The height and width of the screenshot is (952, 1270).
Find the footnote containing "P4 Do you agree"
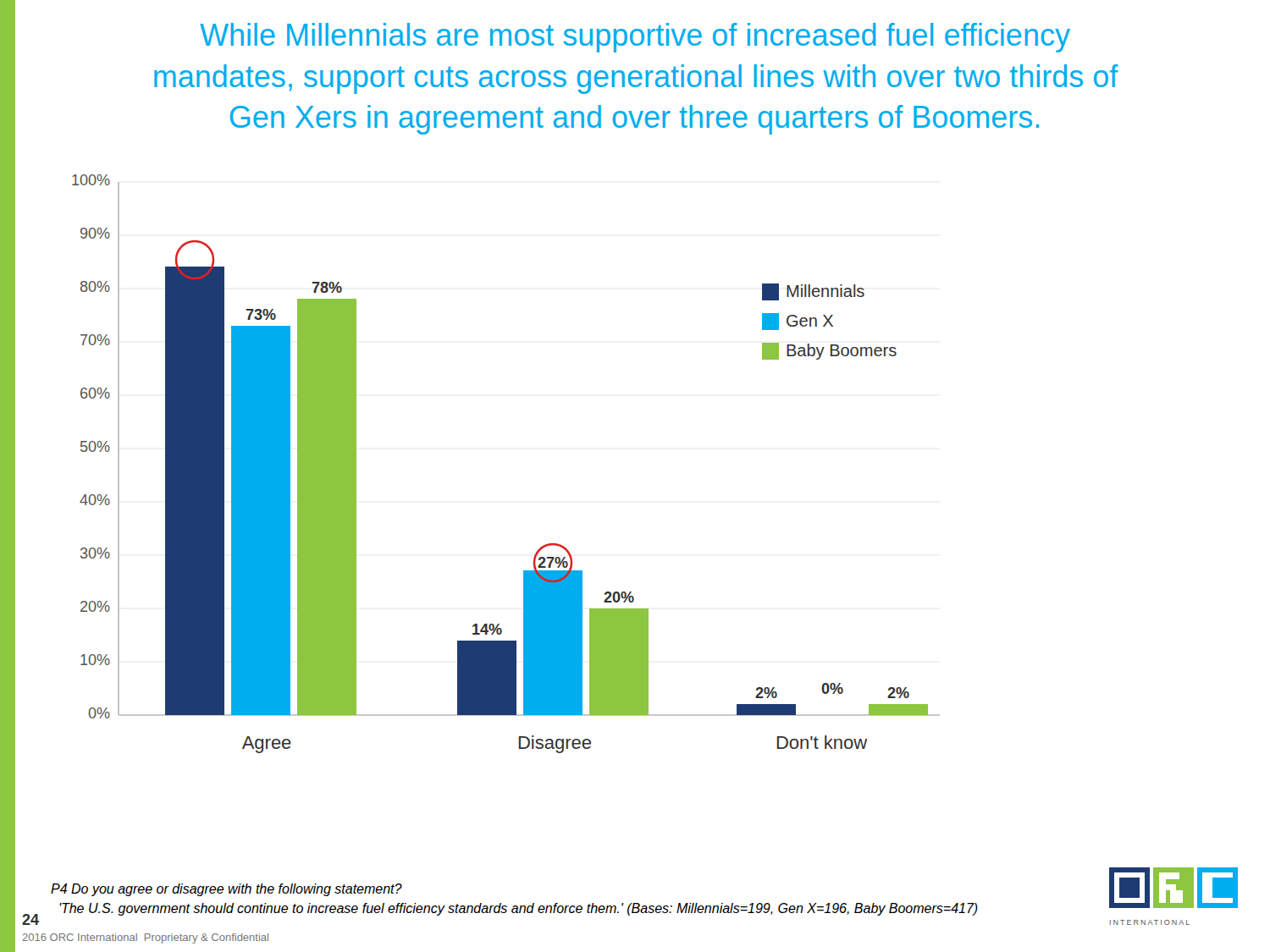pyautogui.click(x=567, y=898)
